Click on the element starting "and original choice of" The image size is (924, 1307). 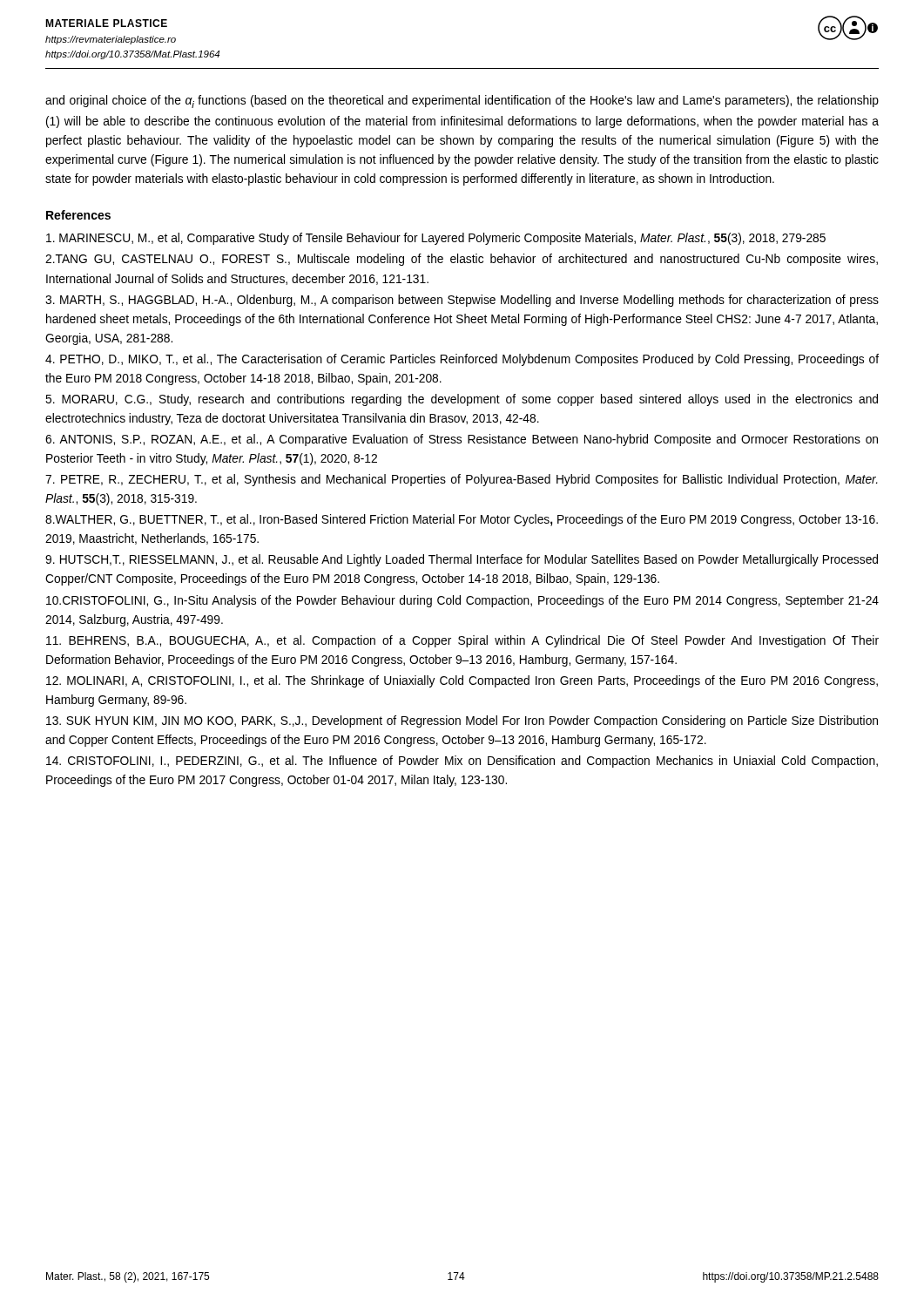pyautogui.click(x=462, y=140)
